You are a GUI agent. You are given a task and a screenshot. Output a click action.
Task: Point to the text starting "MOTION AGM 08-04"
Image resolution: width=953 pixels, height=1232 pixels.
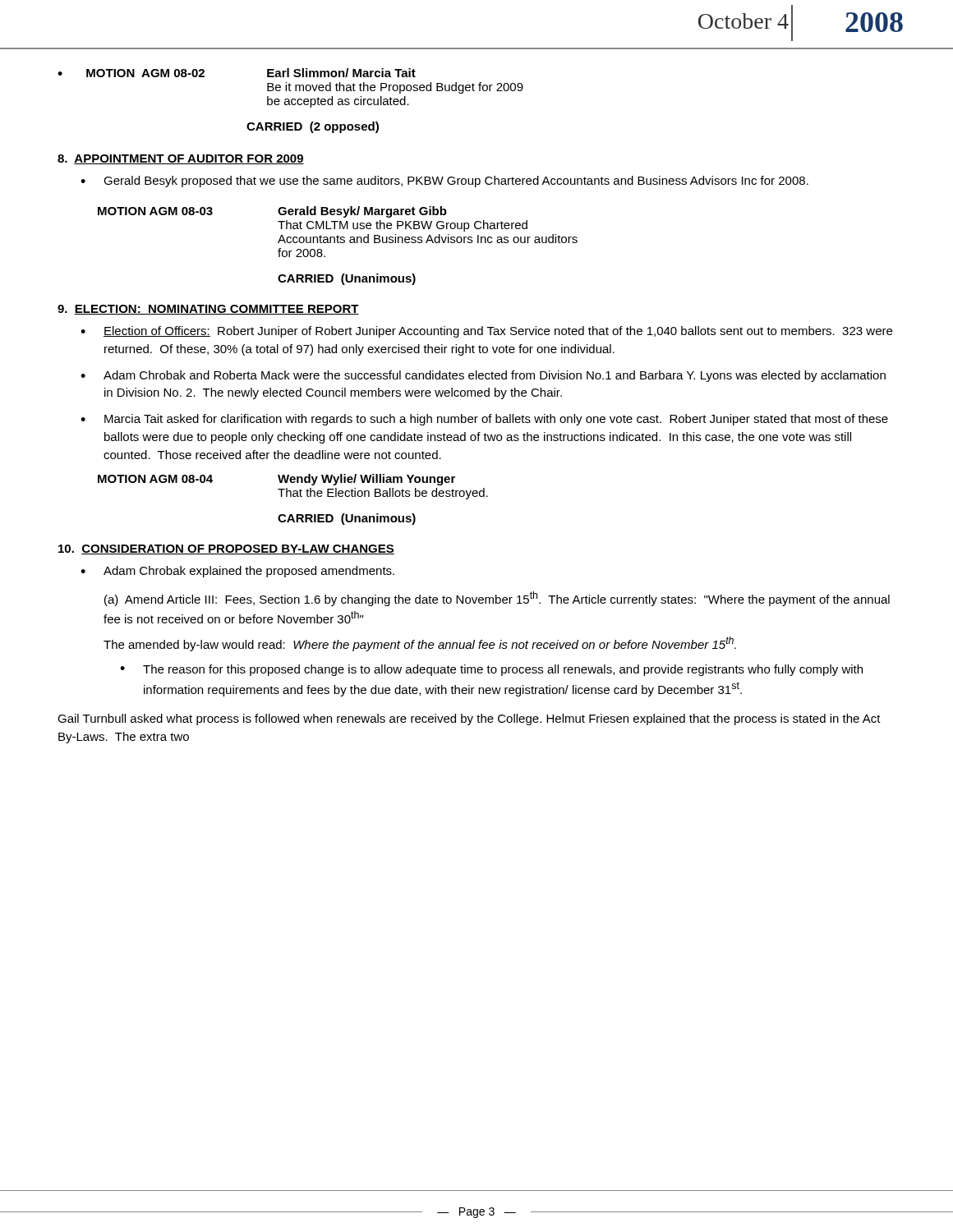(x=276, y=480)
